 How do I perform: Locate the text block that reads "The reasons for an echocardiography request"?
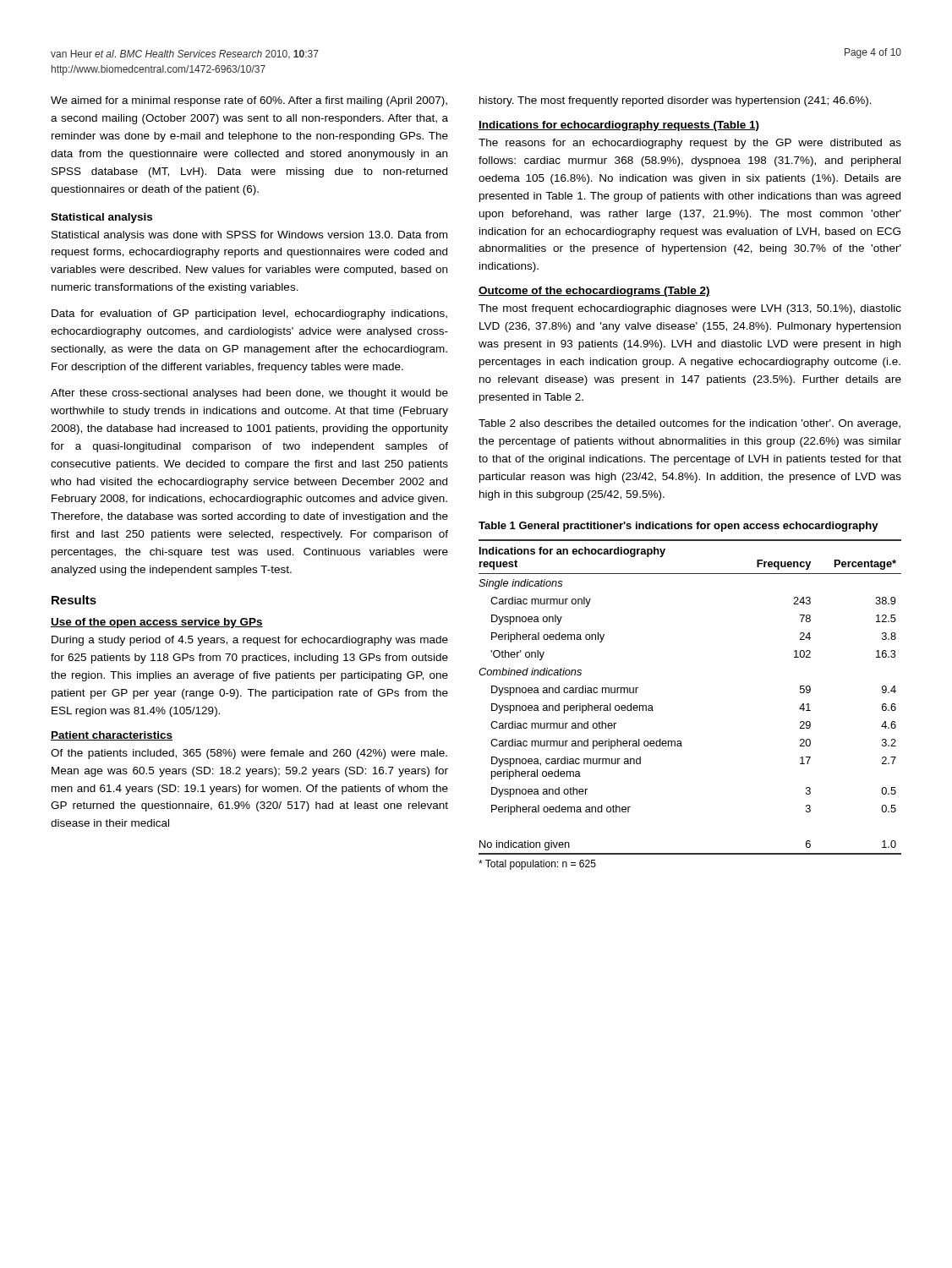pyautogui.click(x=690, y=205)
